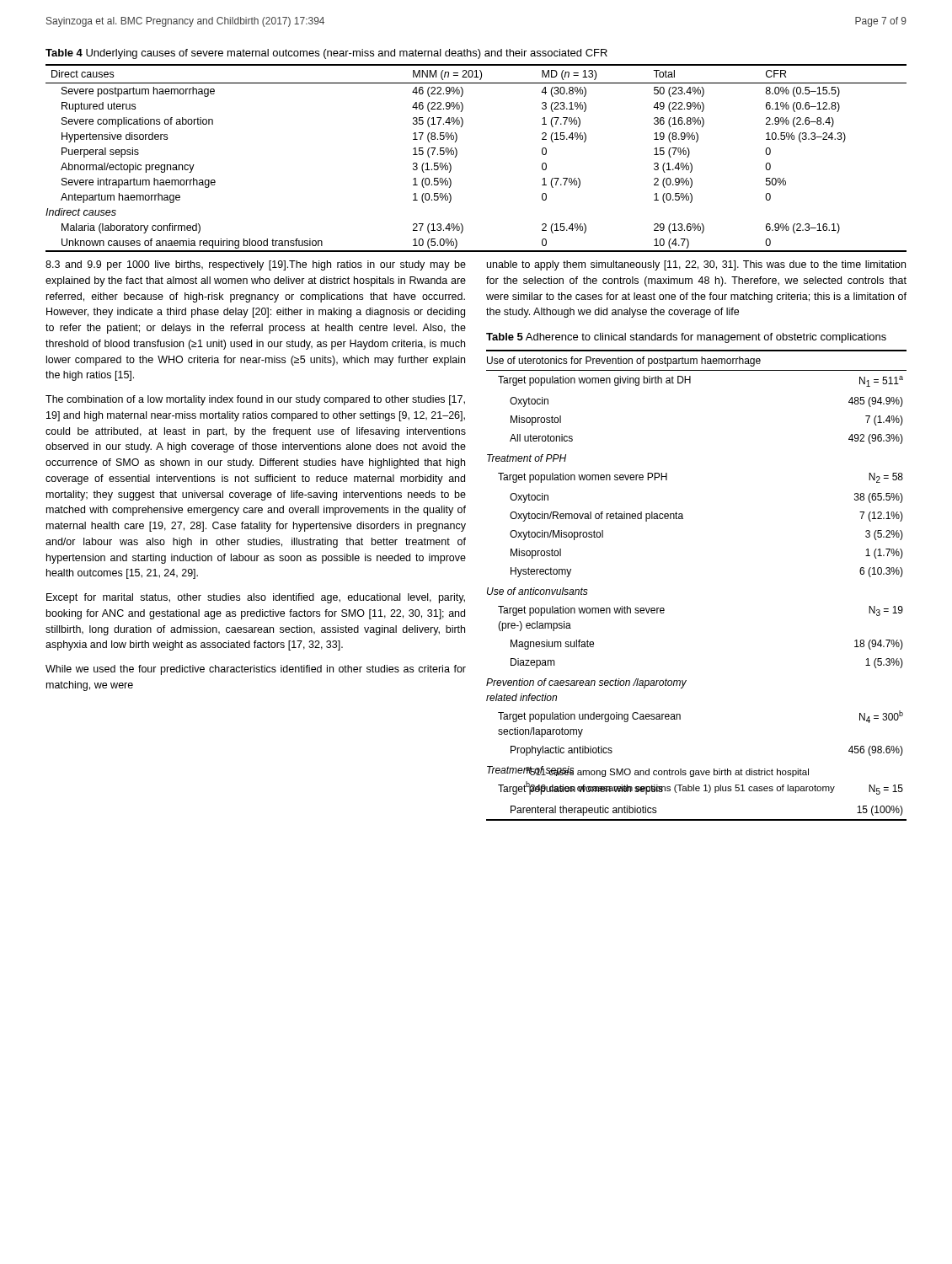Screen dimensions: 1264x952
Task: Locate the passage starting "Table 4 Underlying causes of severe"
Action: pyautogui.click(x=326, y=54)
